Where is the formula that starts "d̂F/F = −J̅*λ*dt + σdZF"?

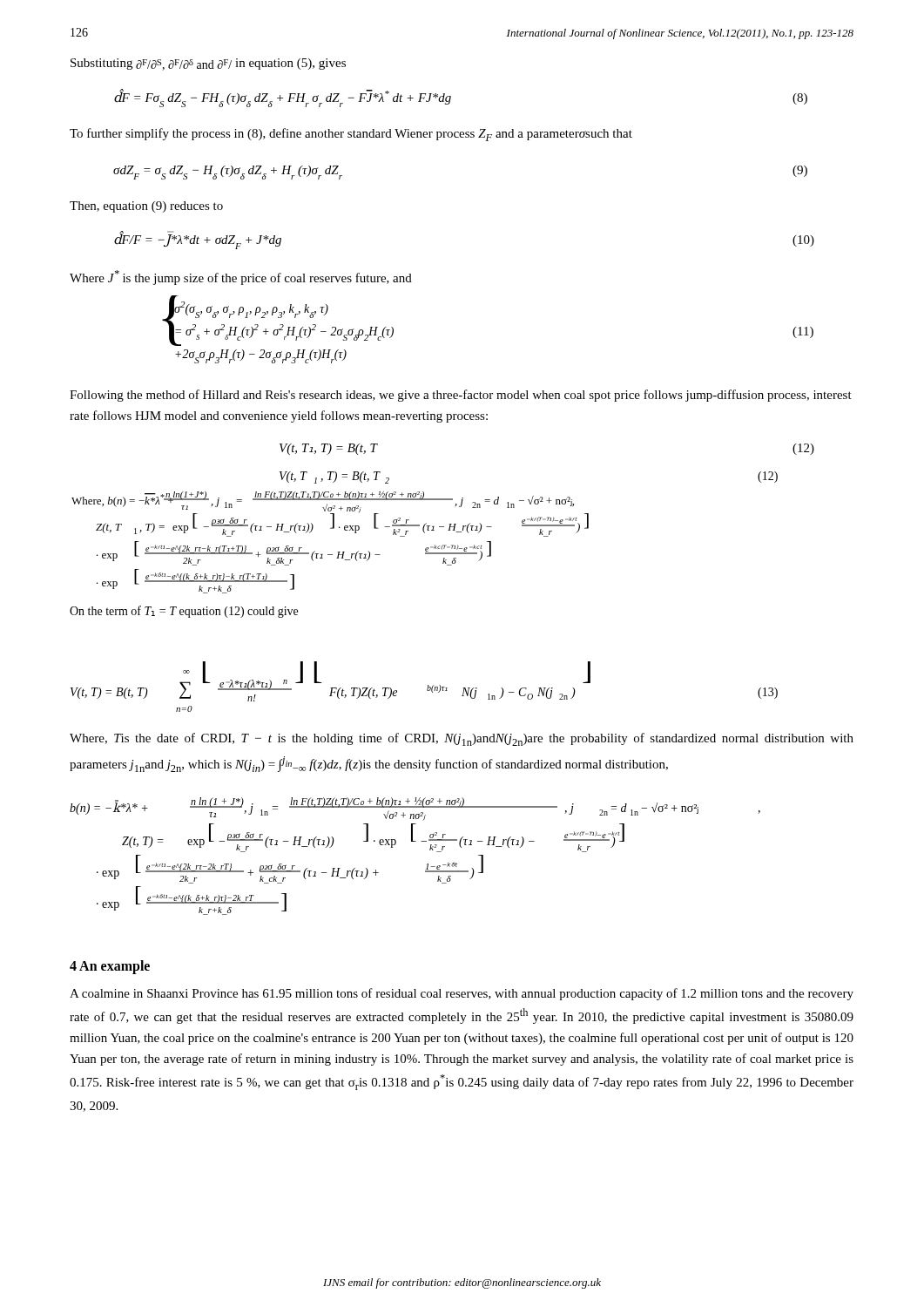191,240
